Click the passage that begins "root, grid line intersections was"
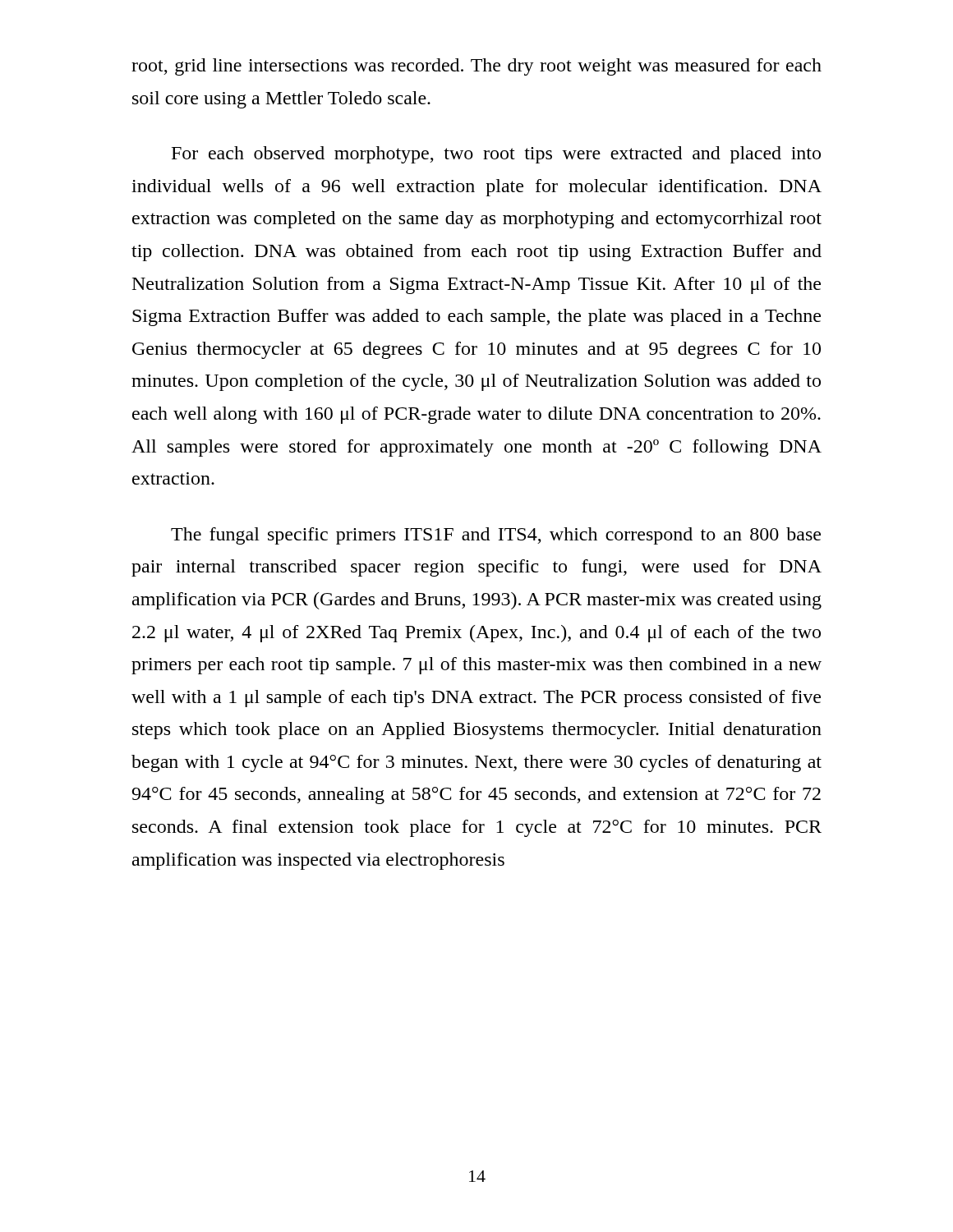Image resolution: width=953 pixels, height=1232 pixels. coord(476,462)
